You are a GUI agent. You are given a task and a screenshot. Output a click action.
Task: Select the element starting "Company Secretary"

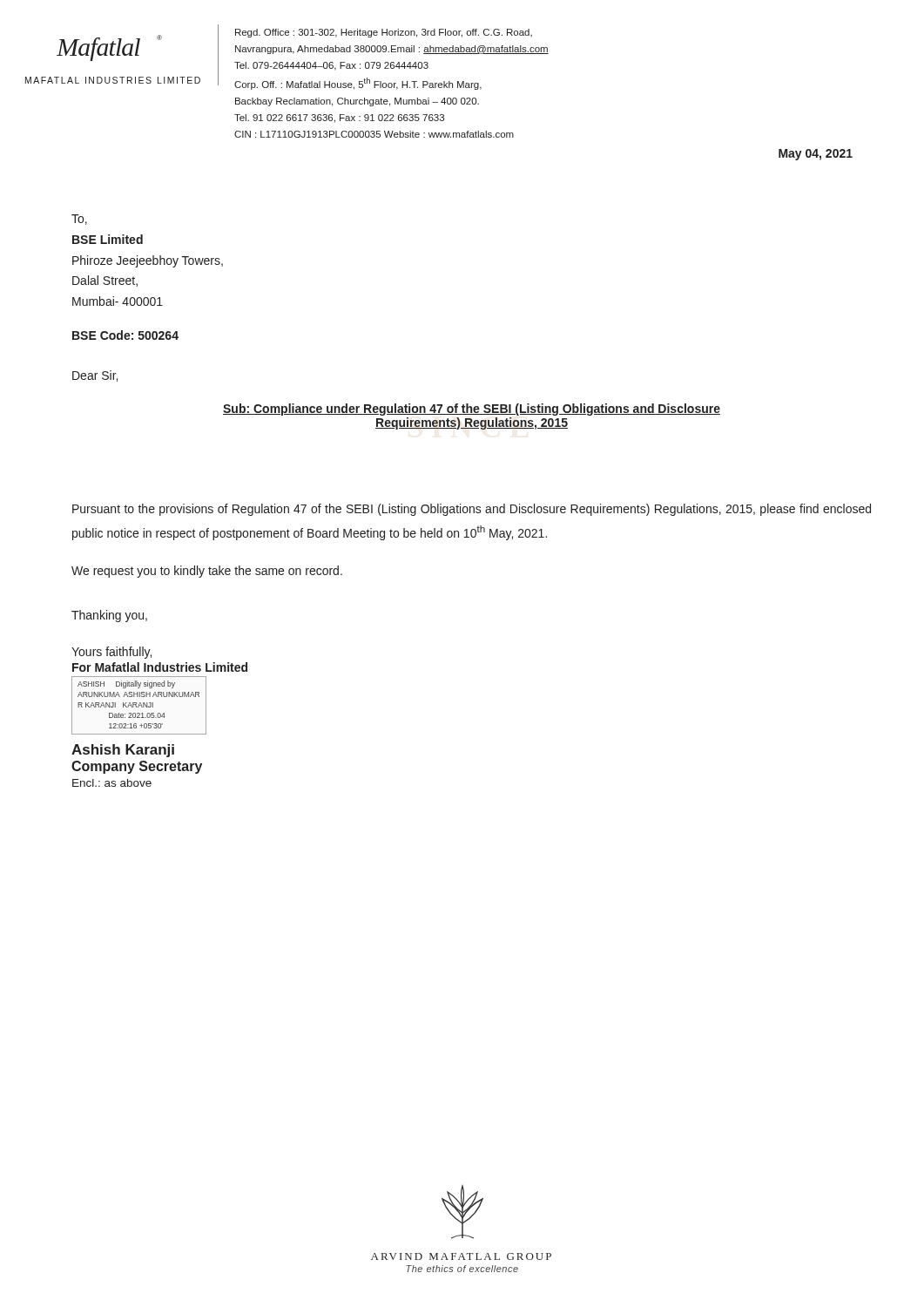point(137,767)
